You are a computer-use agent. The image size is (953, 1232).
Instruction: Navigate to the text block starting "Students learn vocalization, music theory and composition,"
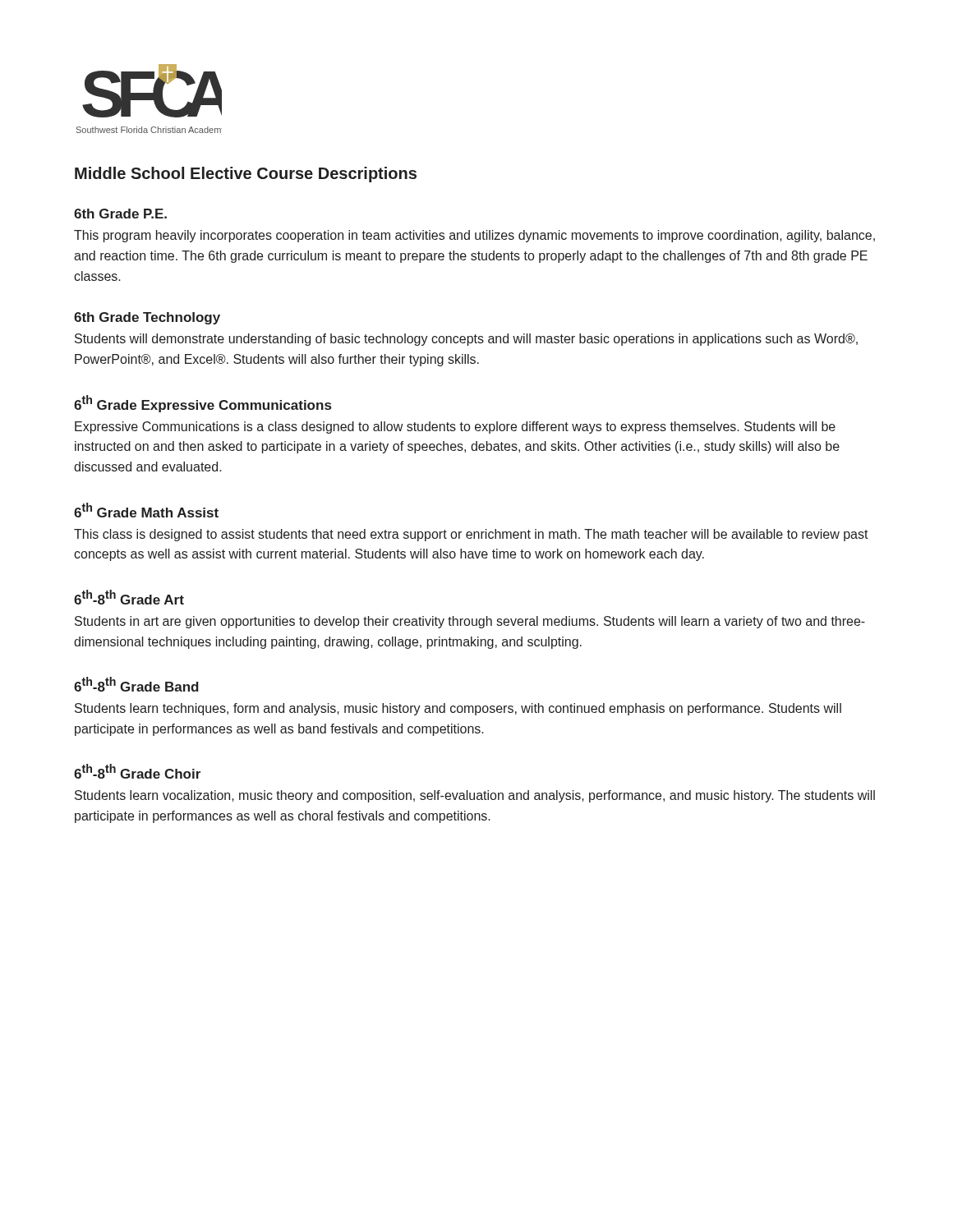point(475,806)
